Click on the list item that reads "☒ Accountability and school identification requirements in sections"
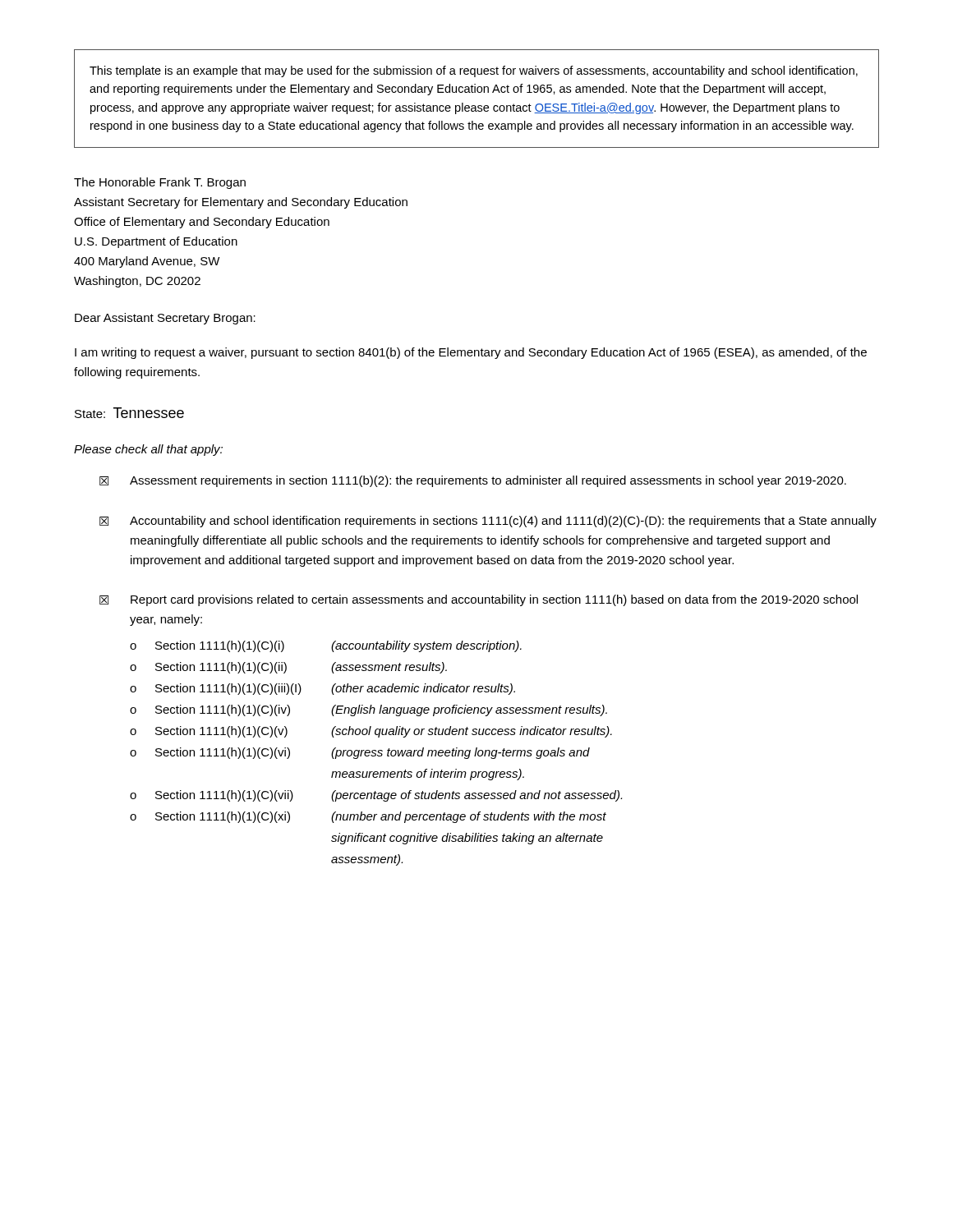Image resolution: width=953 pixels, height=1232 pixels. click(x=489, y=540)
